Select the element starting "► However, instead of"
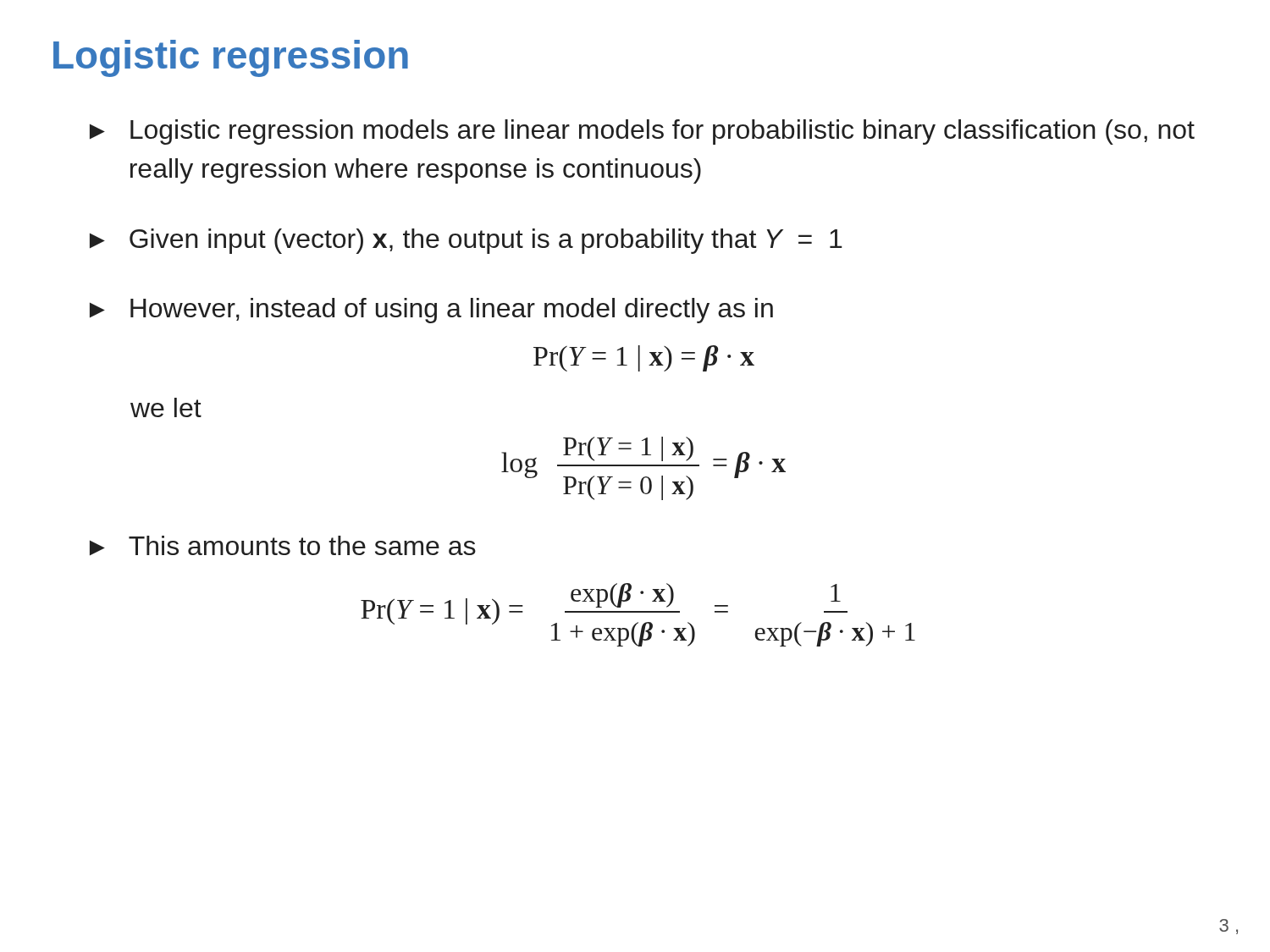Screen dimensions: 952x1270 430,308
